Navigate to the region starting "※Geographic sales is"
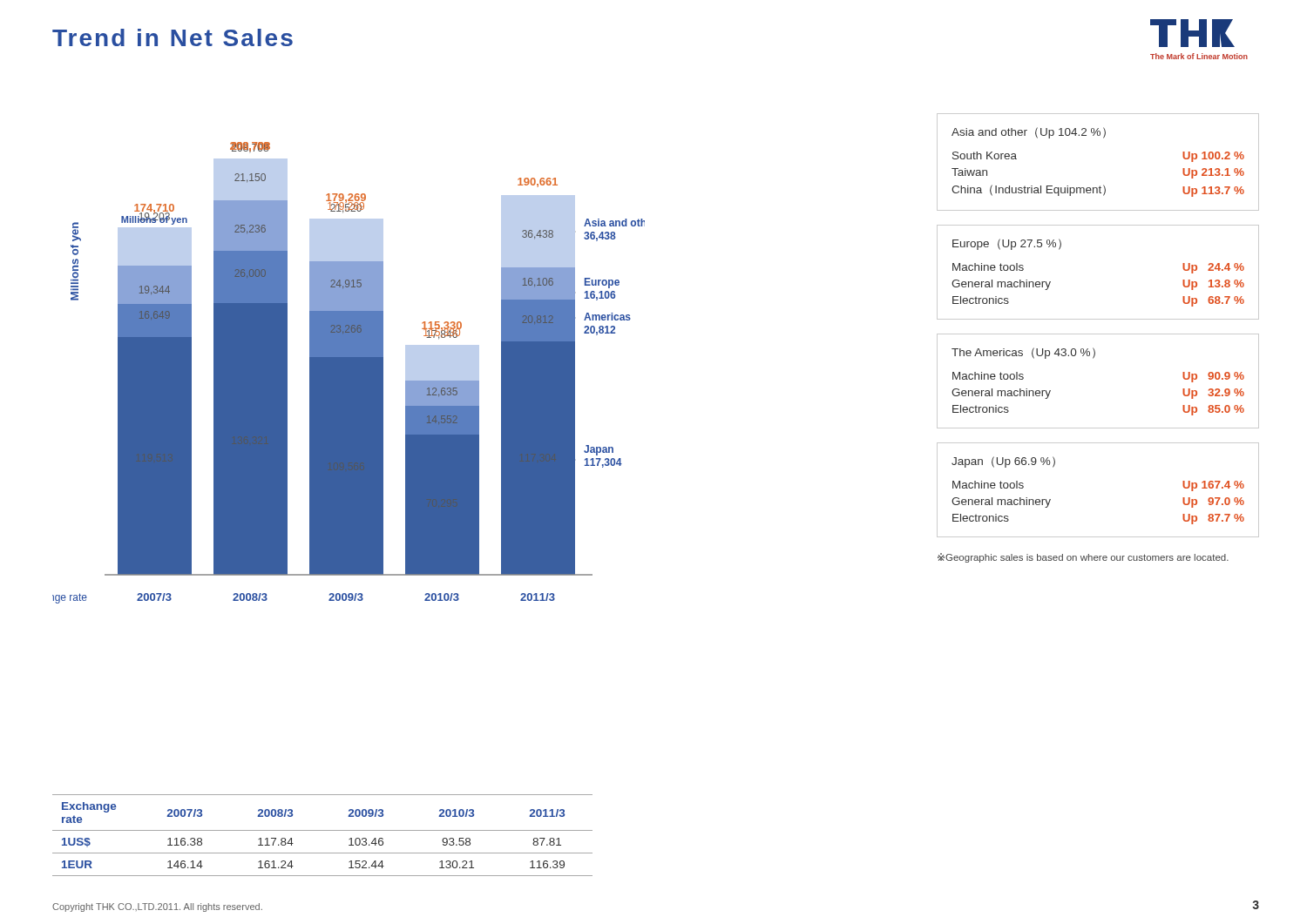The image size is (1307, 924). (x=1083, y=557)
